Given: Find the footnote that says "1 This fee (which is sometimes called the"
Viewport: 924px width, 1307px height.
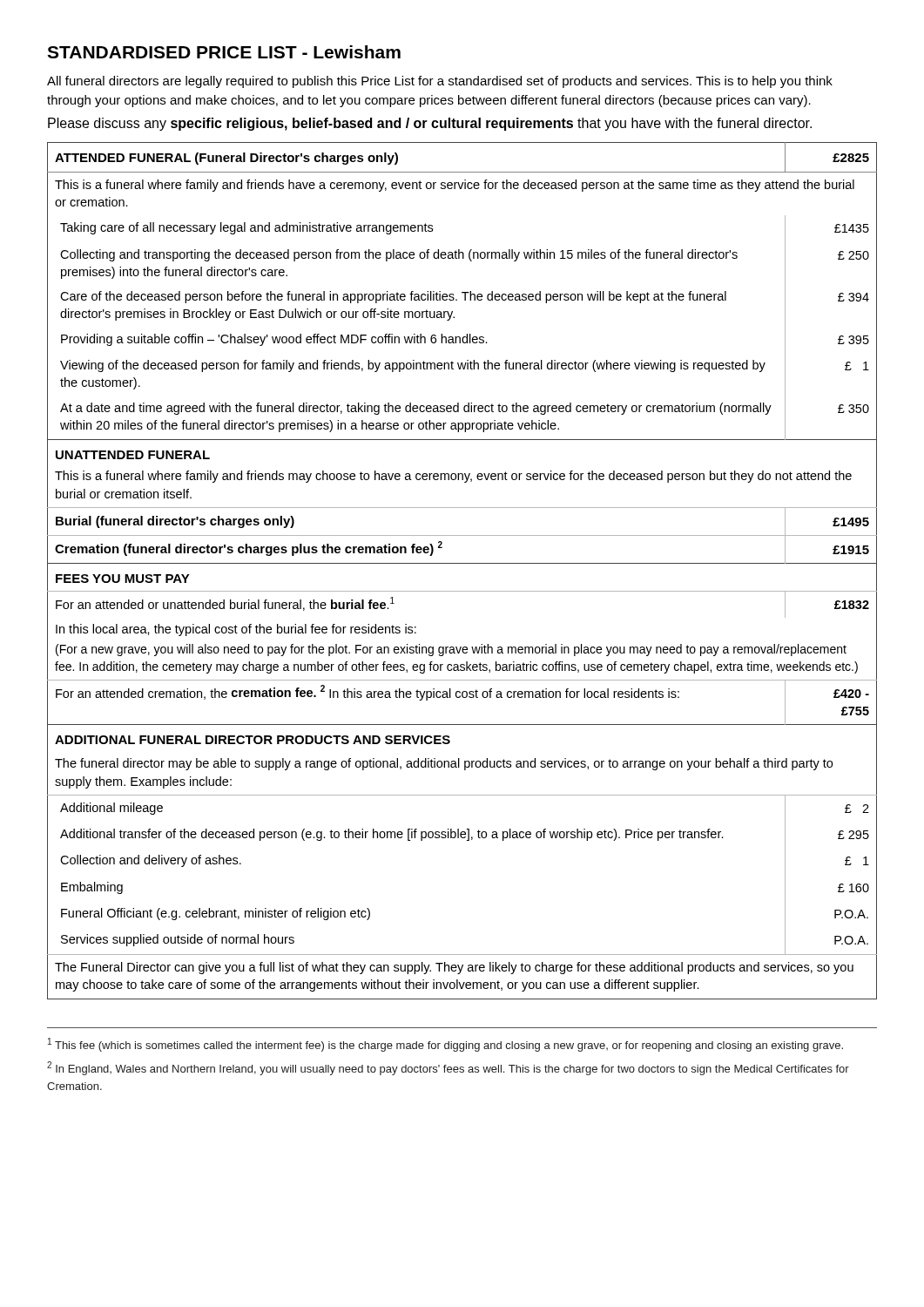Looking at the screenshot, I should (x=462, y=1065).
